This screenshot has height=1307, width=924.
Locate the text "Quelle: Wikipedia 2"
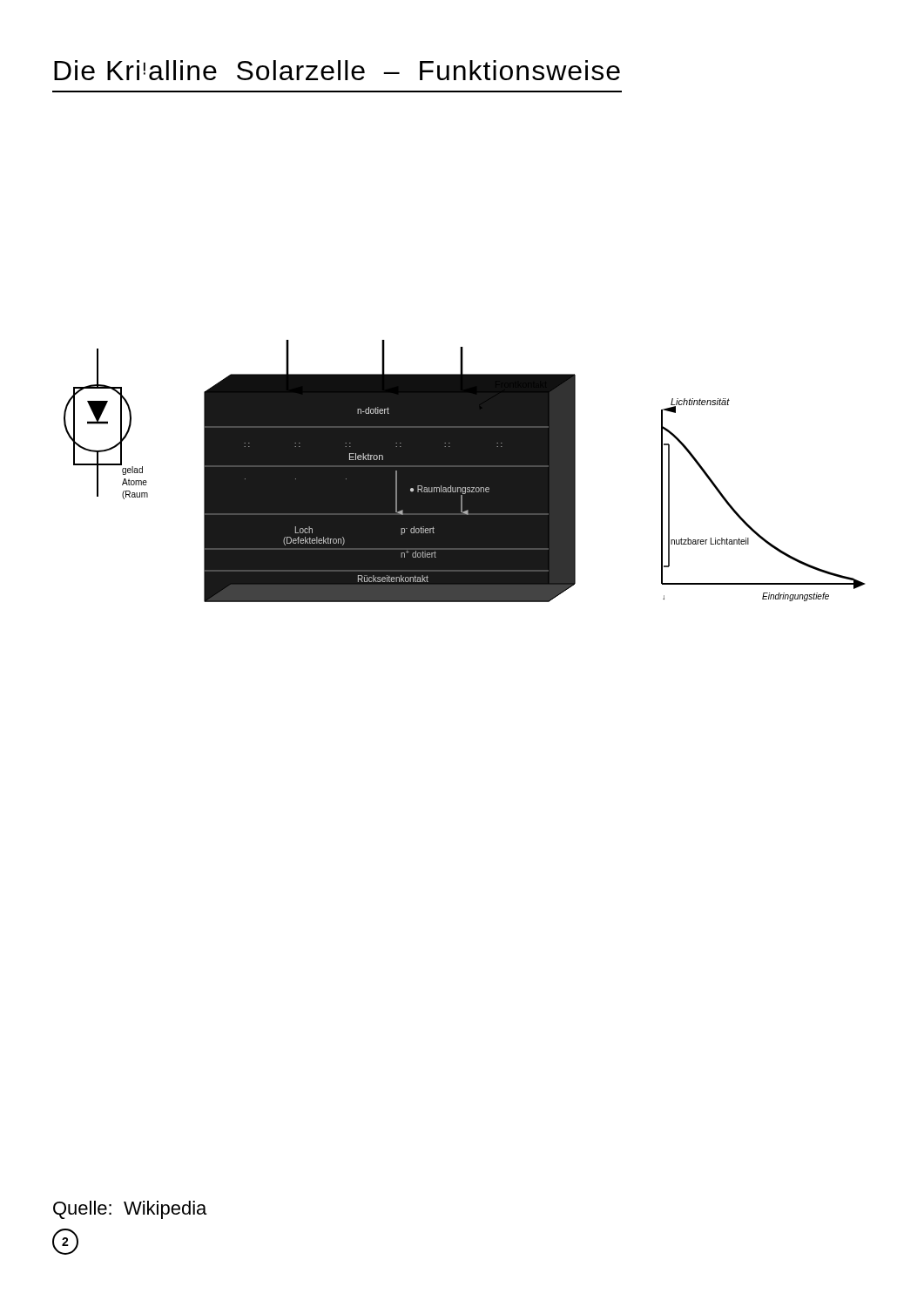[x=129, y=1226]
